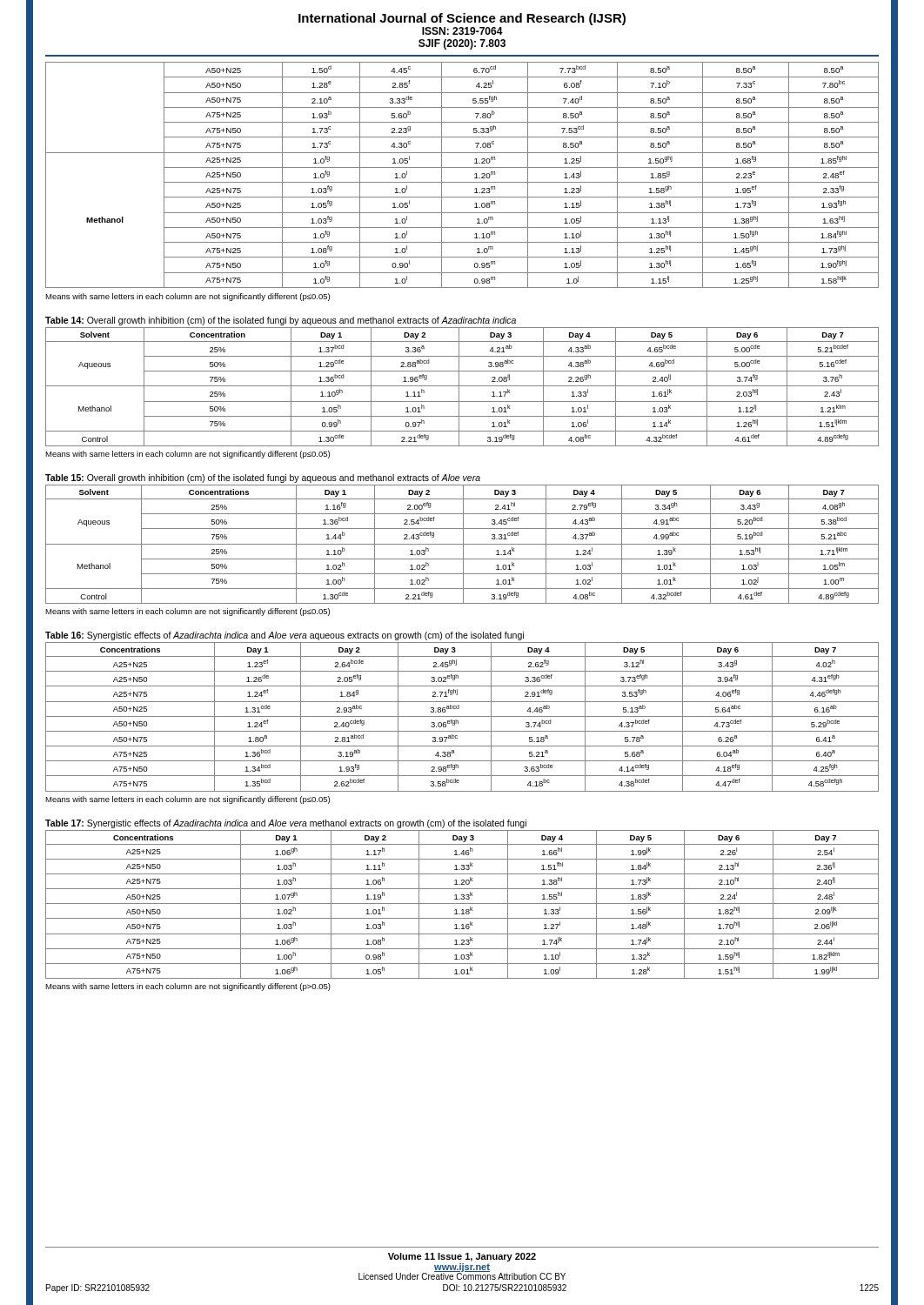924x1305 pixels.
Task: Locate the table with the text "2.08 ij"
Action: tap(462, 387)
